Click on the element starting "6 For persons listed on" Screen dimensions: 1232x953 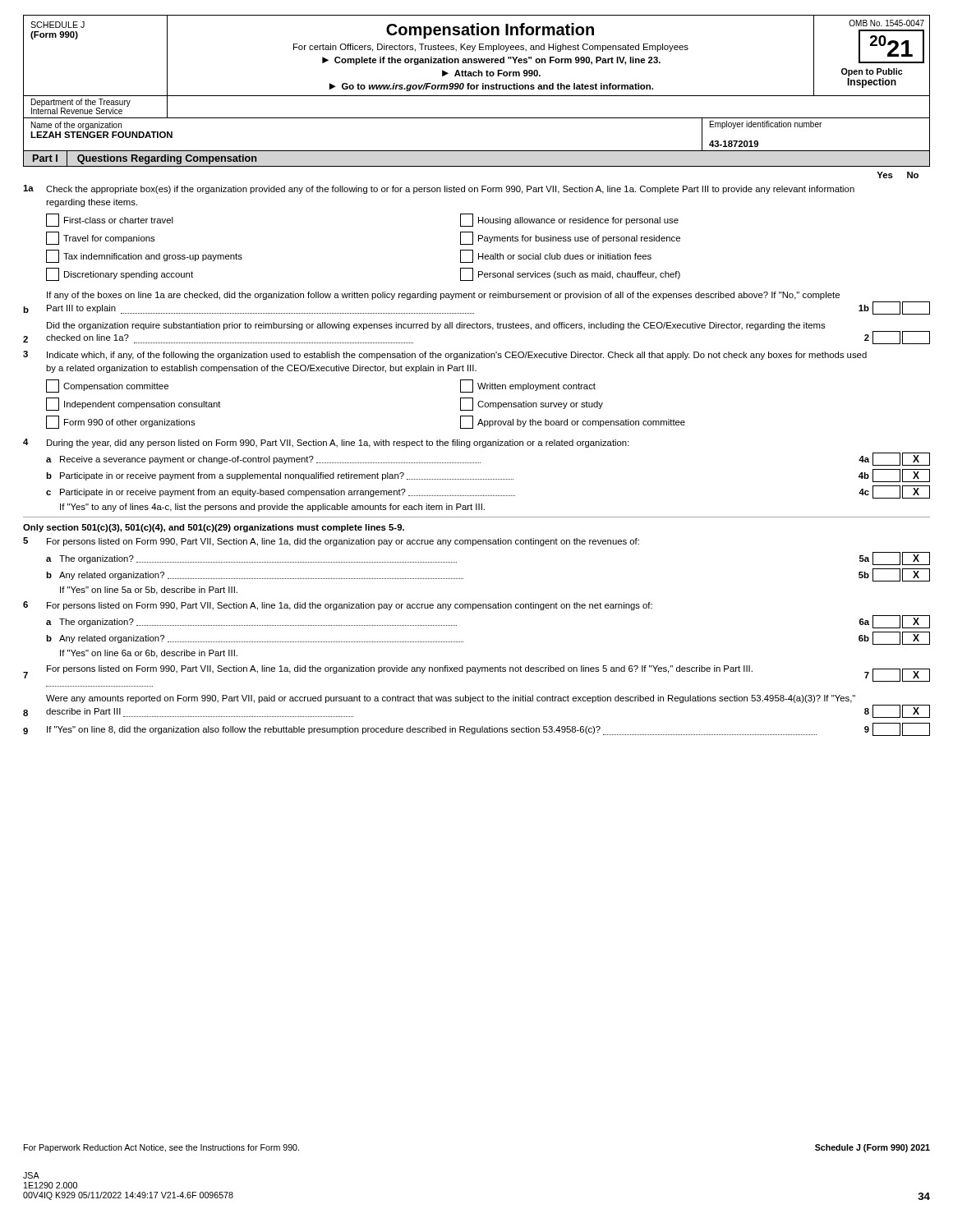click(x=476, y=605)
